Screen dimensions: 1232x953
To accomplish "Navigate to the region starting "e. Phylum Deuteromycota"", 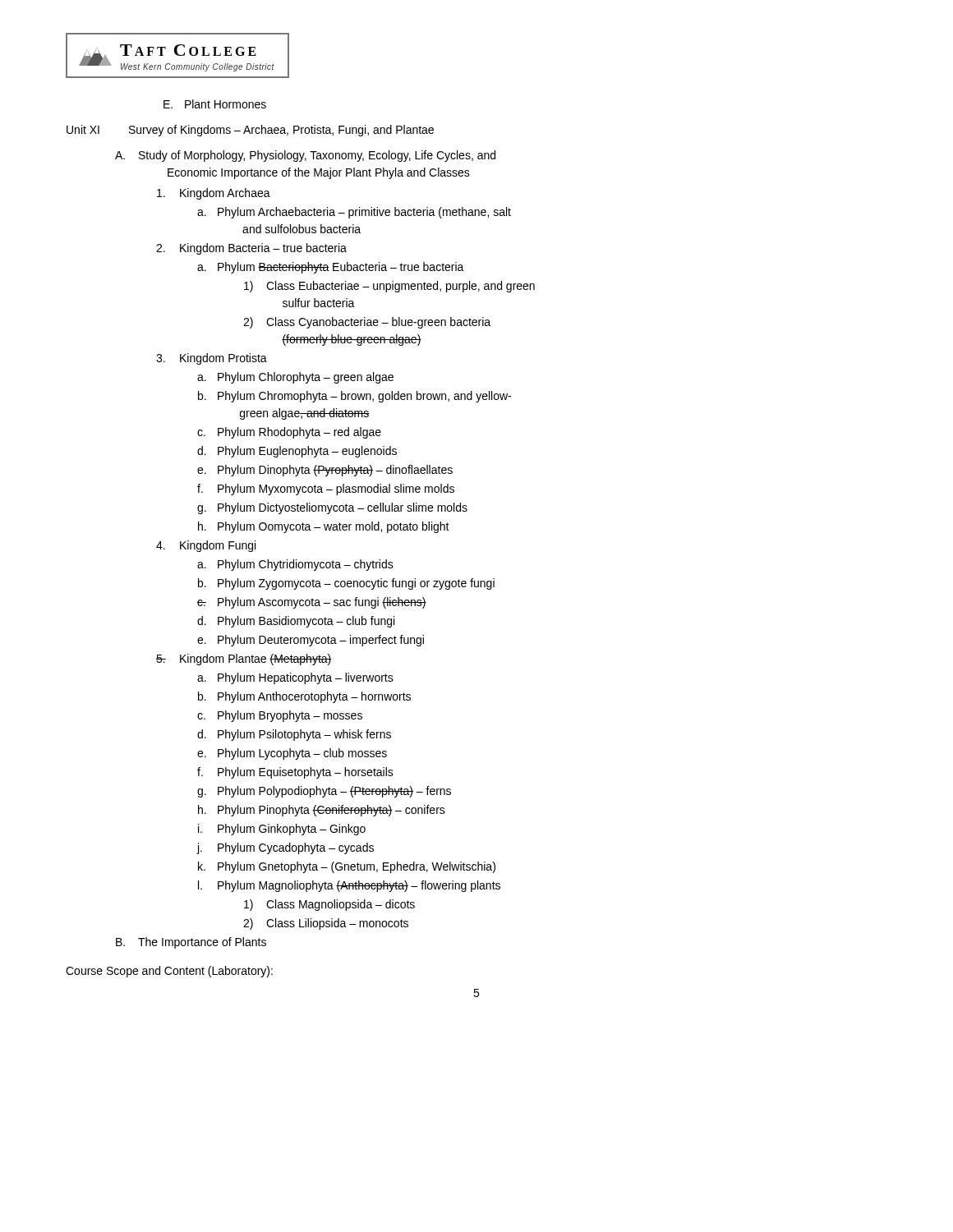I will click(x=311, y=641).
